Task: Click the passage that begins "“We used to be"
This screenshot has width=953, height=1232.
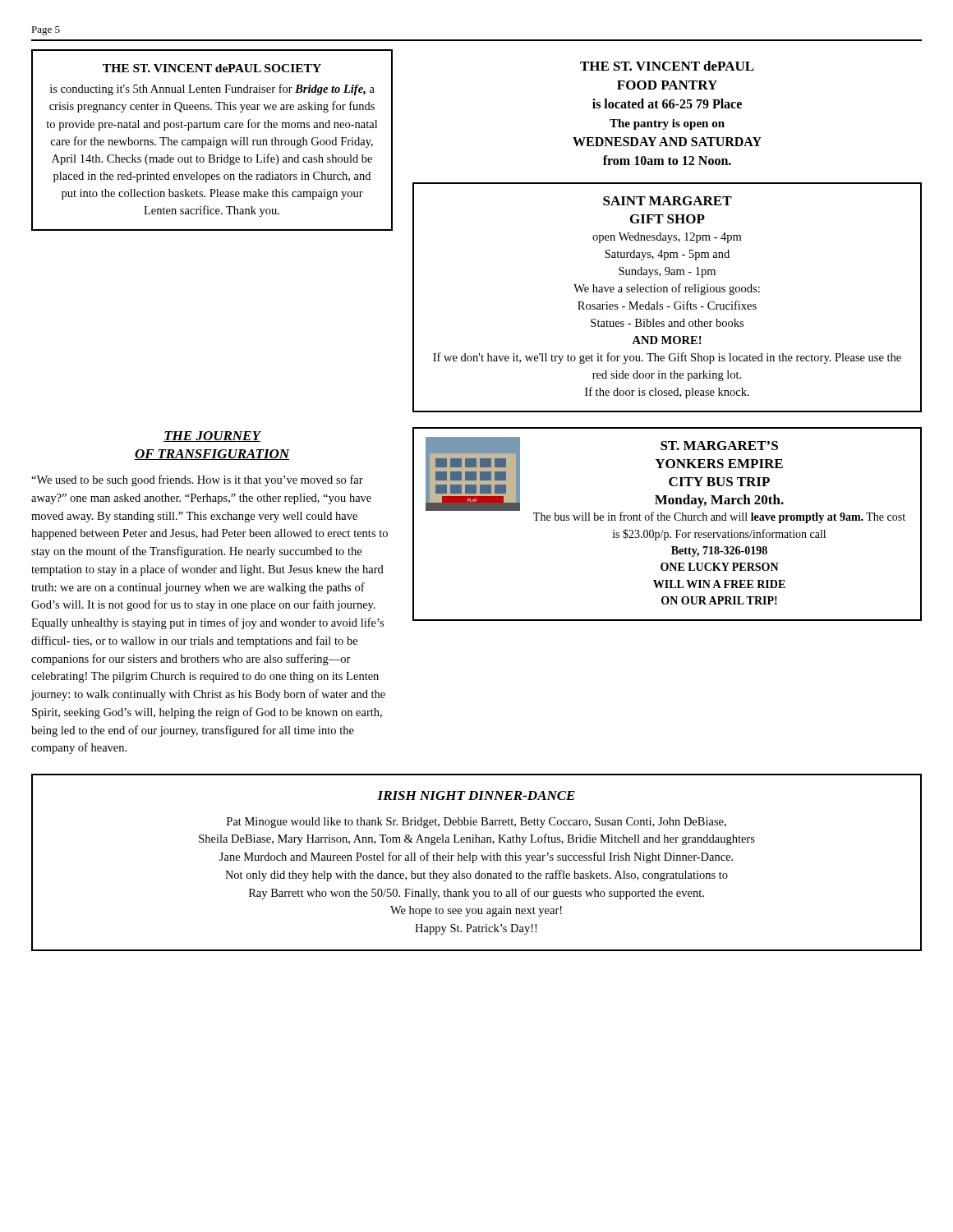Action: (x=210, y=614)
